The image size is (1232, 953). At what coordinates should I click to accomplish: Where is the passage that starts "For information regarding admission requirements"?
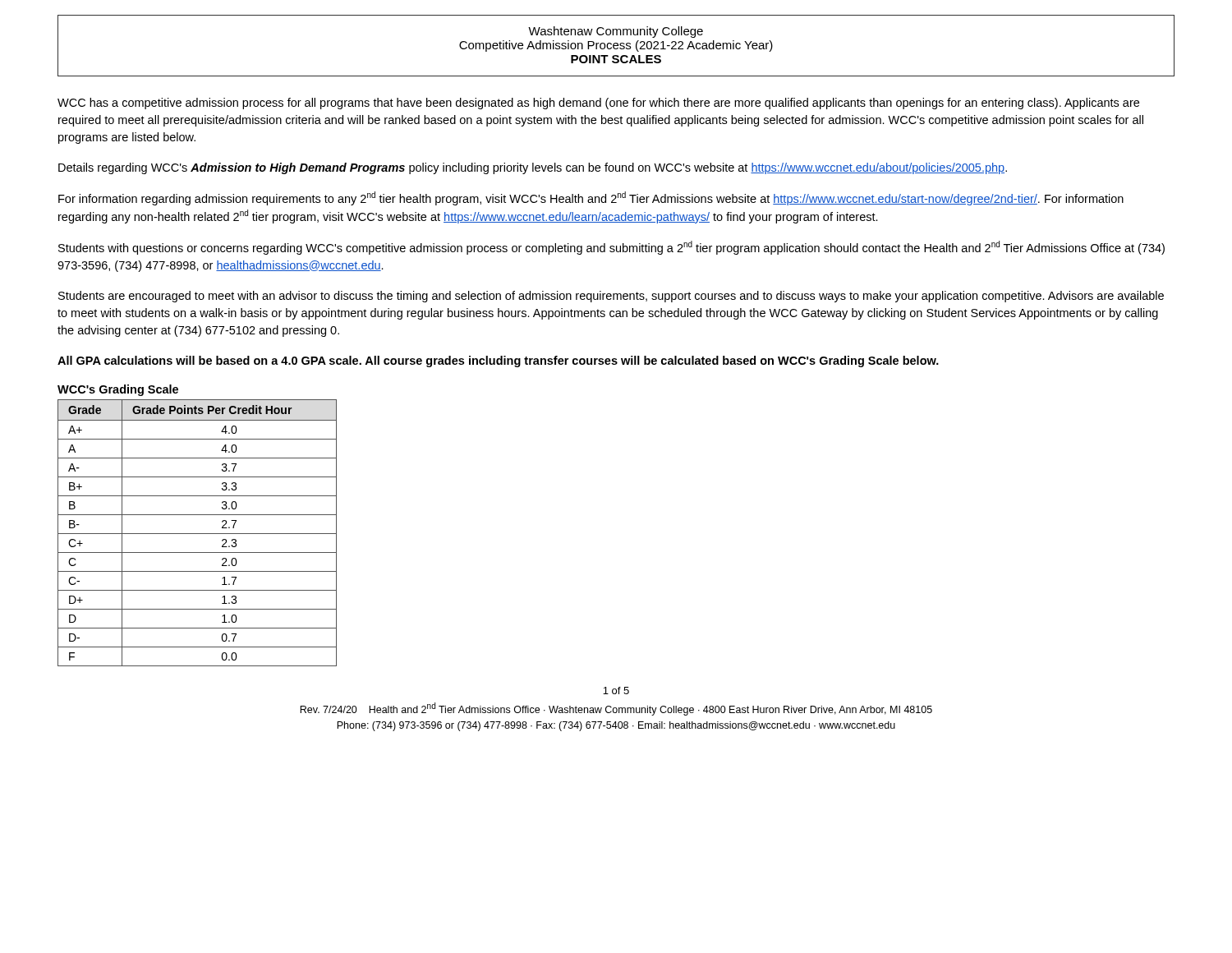[591, 207]
